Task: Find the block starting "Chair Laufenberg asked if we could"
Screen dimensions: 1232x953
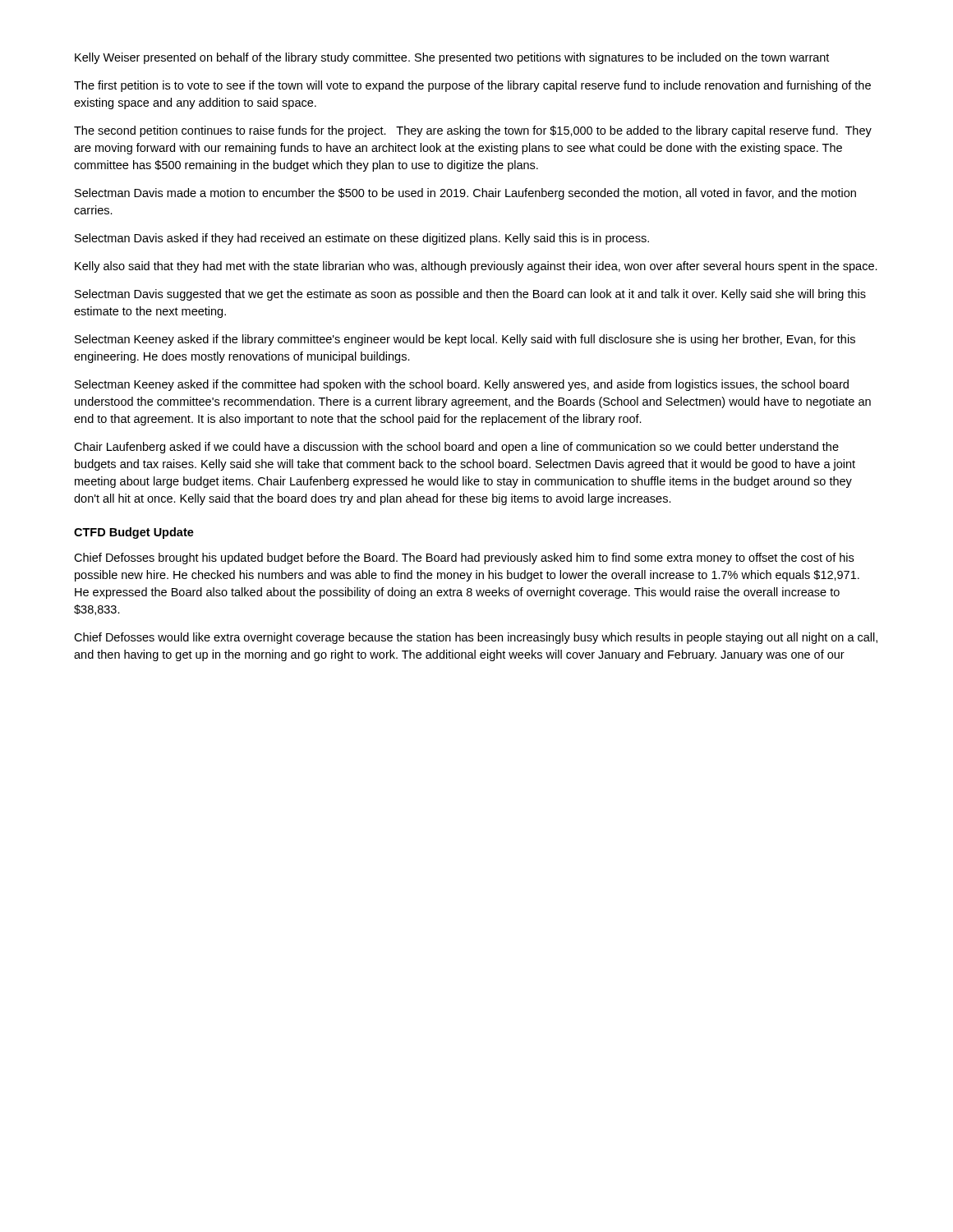Action: point(465,473)
